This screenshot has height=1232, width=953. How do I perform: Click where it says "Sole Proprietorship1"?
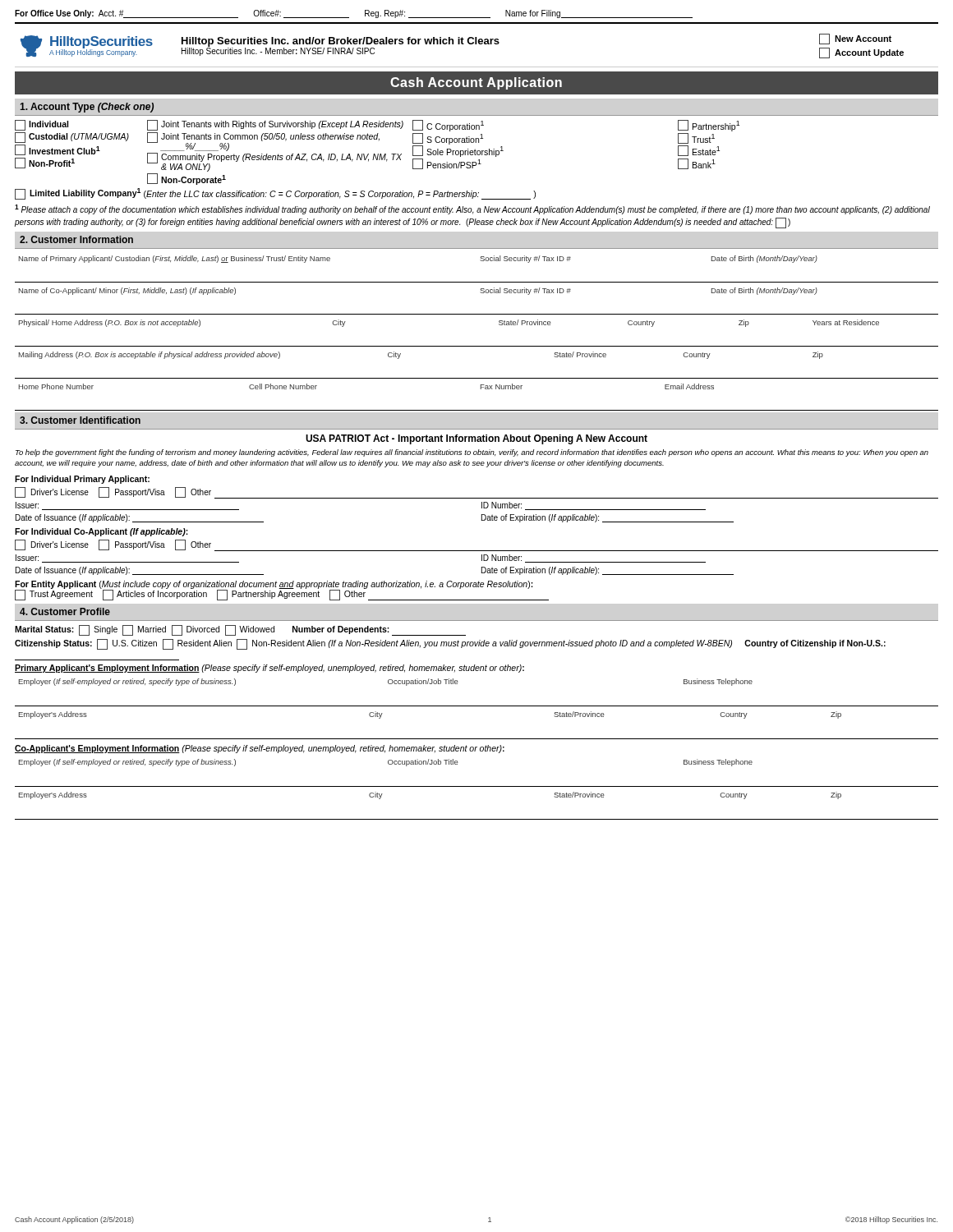point(458,150)
